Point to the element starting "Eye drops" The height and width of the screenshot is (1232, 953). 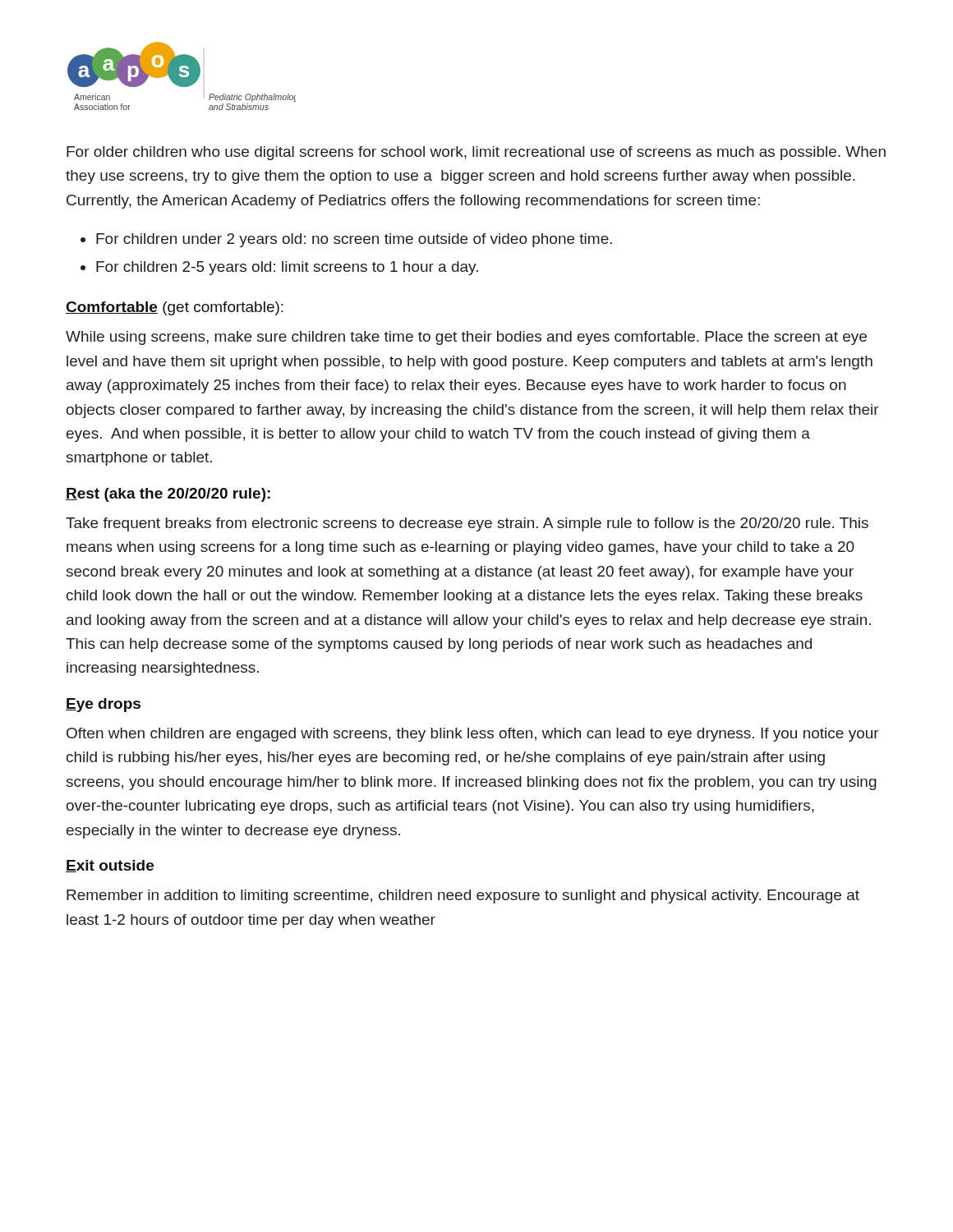[x=103, y=703]
